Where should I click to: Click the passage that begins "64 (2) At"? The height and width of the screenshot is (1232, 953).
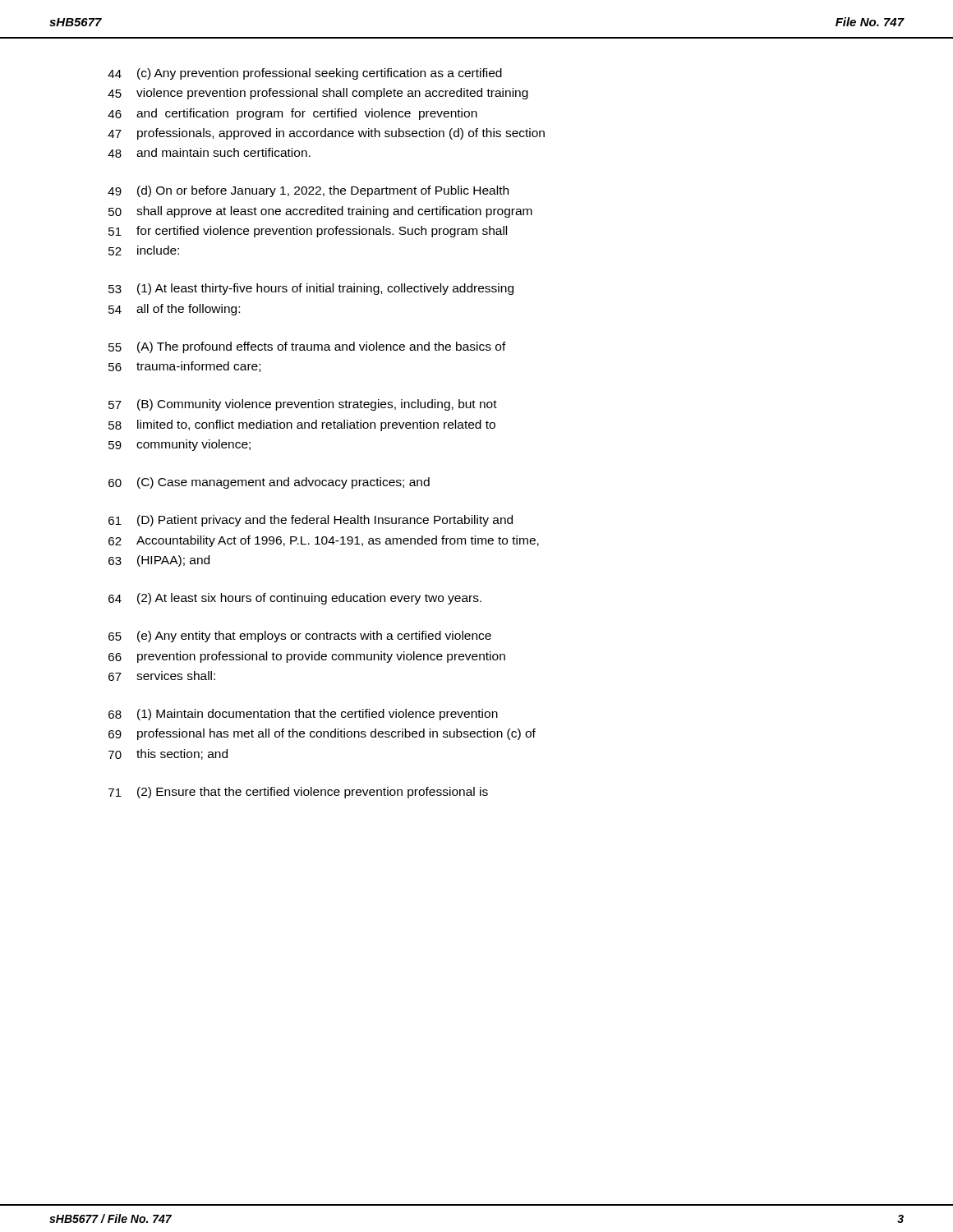coord(476,598)
